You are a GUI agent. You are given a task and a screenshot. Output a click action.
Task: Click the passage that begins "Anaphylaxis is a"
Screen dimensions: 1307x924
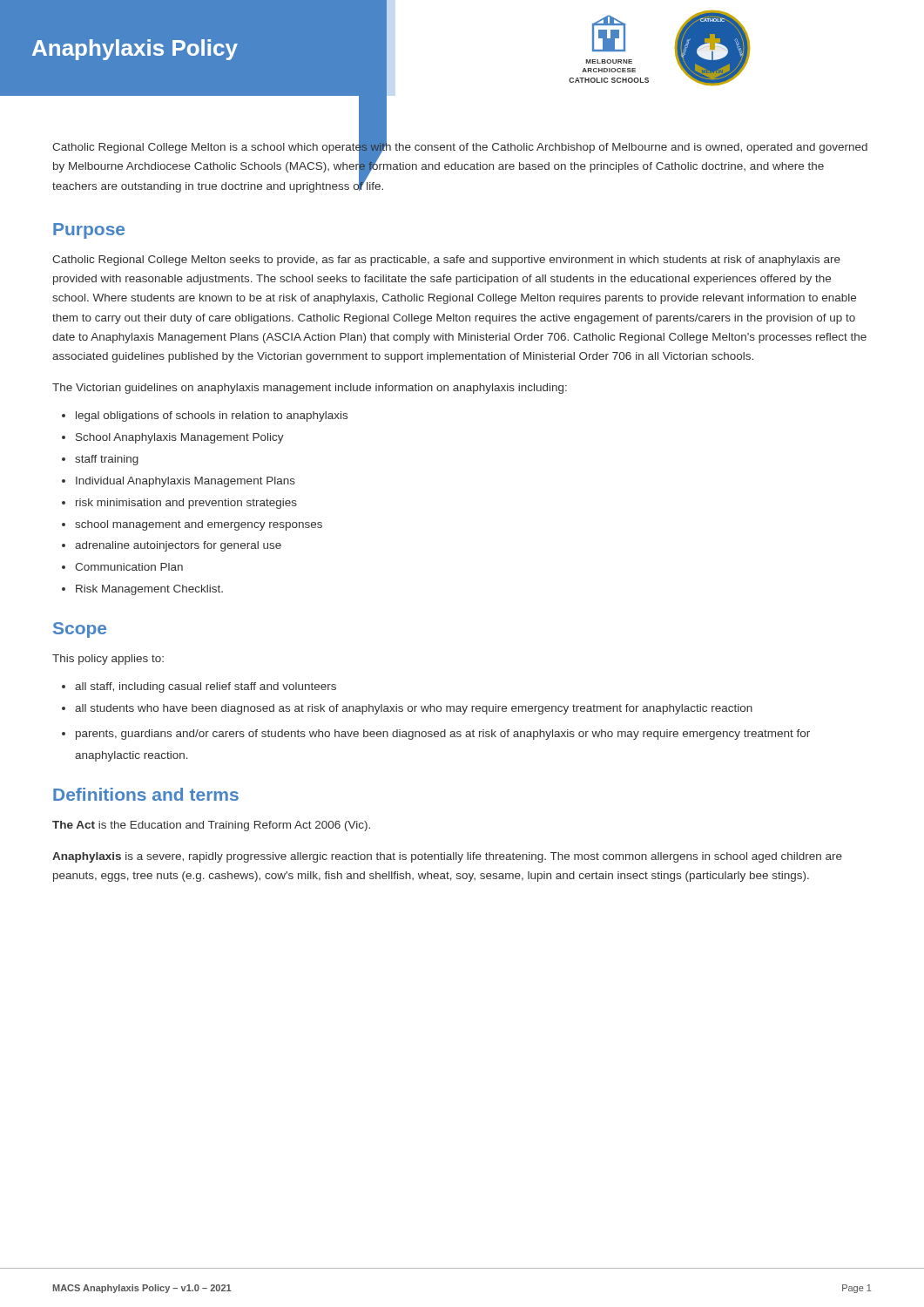tap(447, 866)
